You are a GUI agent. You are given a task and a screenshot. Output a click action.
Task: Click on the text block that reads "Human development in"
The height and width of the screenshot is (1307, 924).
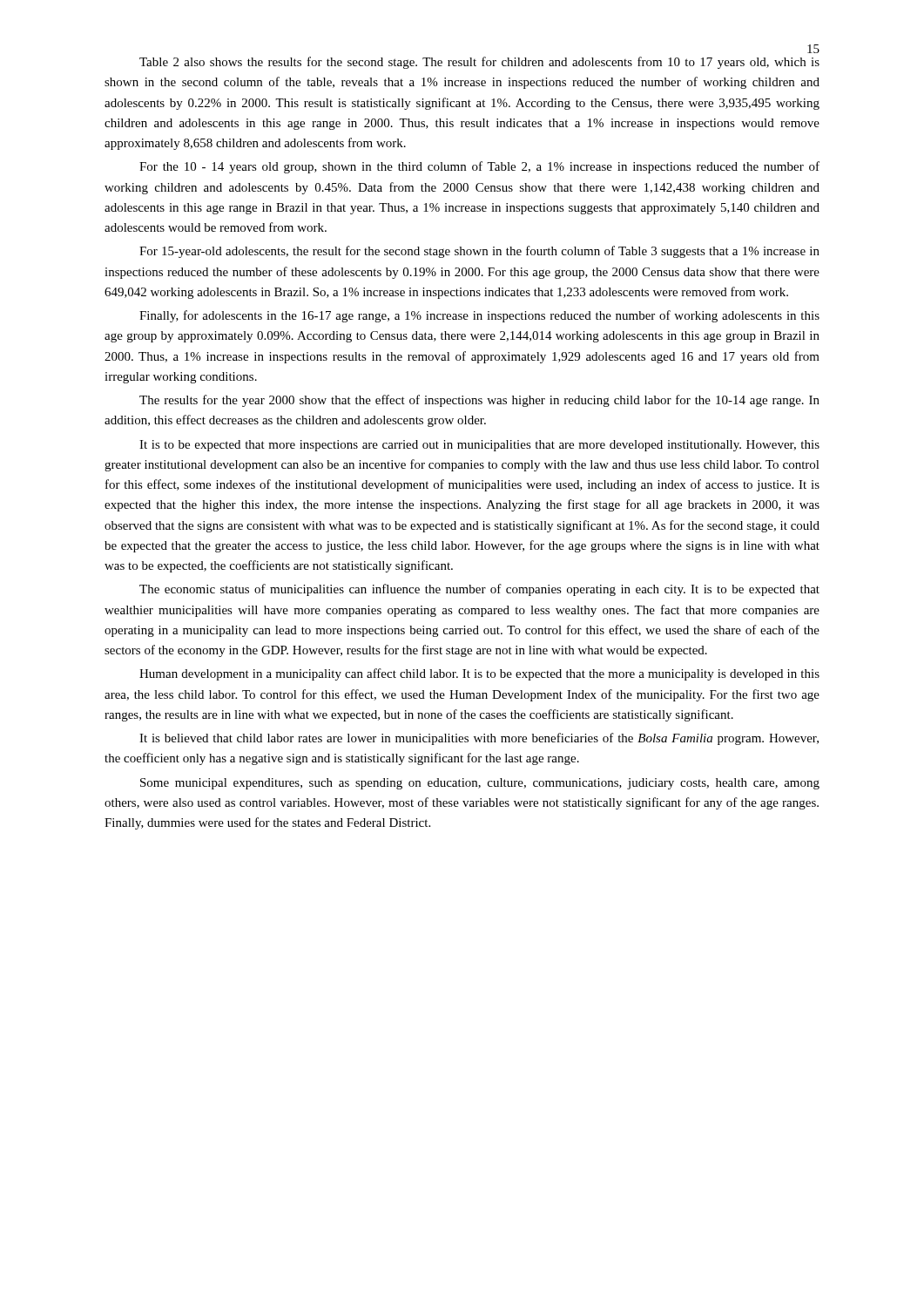pos(462,695)
